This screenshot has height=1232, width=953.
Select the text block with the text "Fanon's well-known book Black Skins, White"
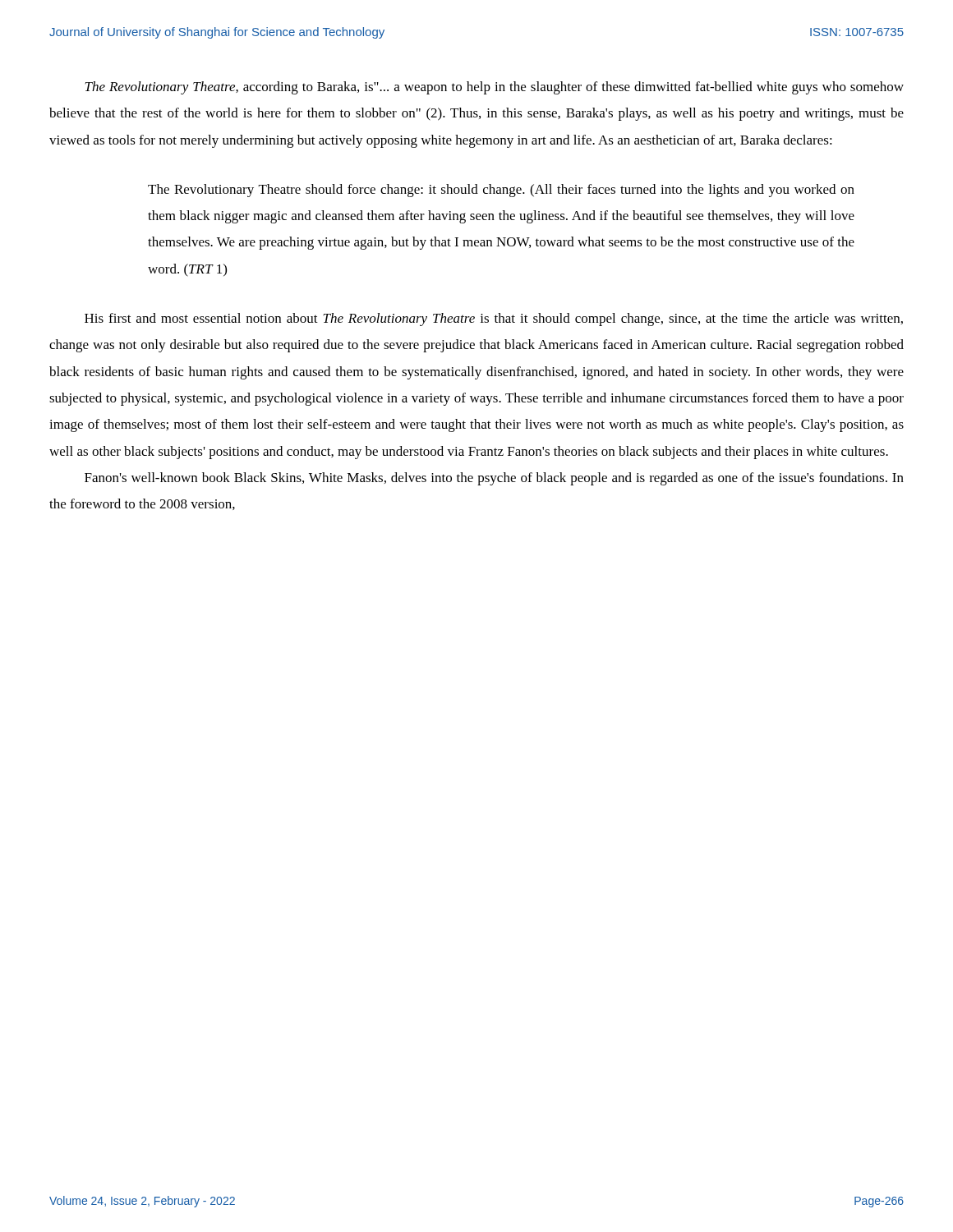click(x=476, y=491)
